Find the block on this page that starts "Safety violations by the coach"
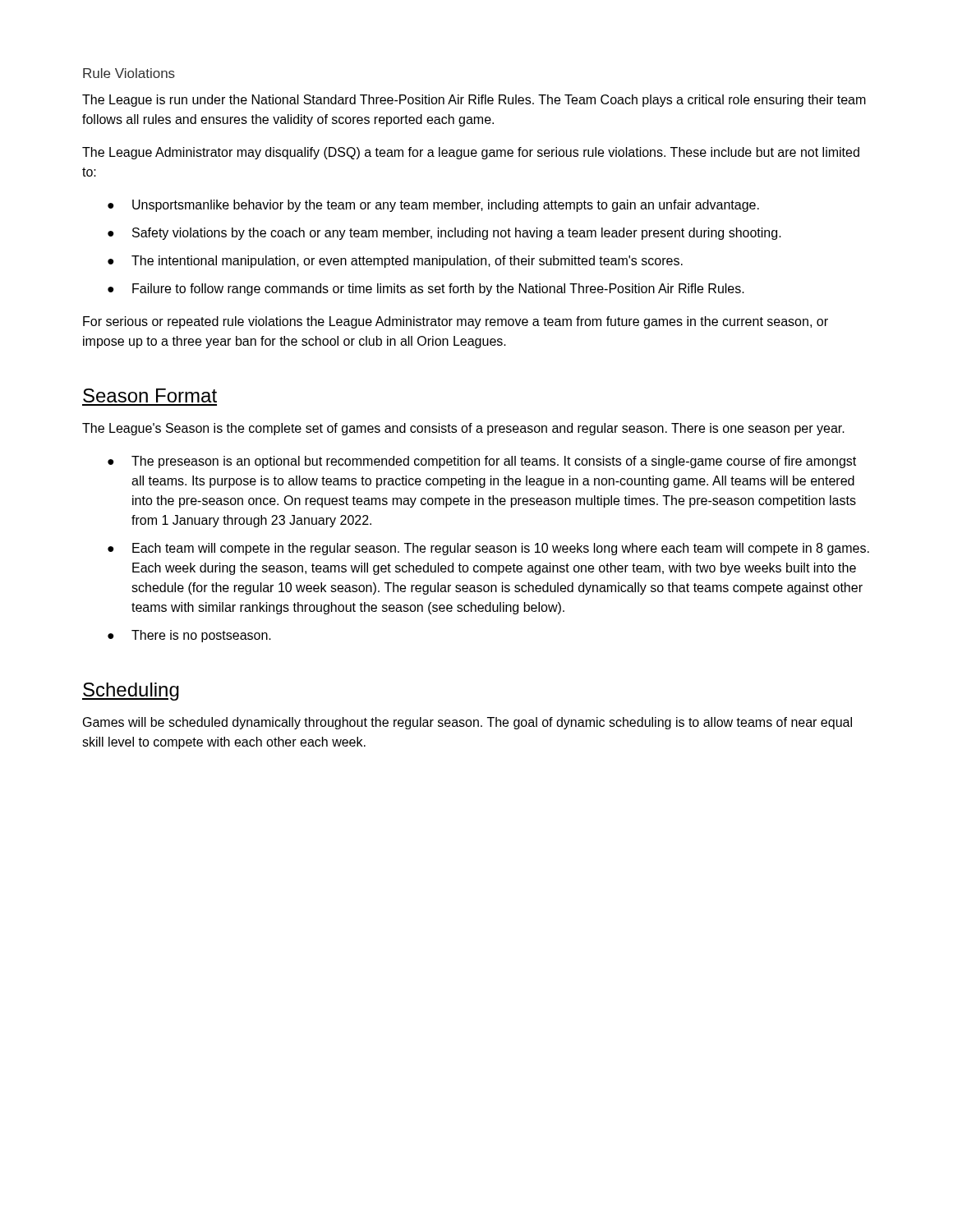This screenshot has height=1232, width=953. point(457,233)
